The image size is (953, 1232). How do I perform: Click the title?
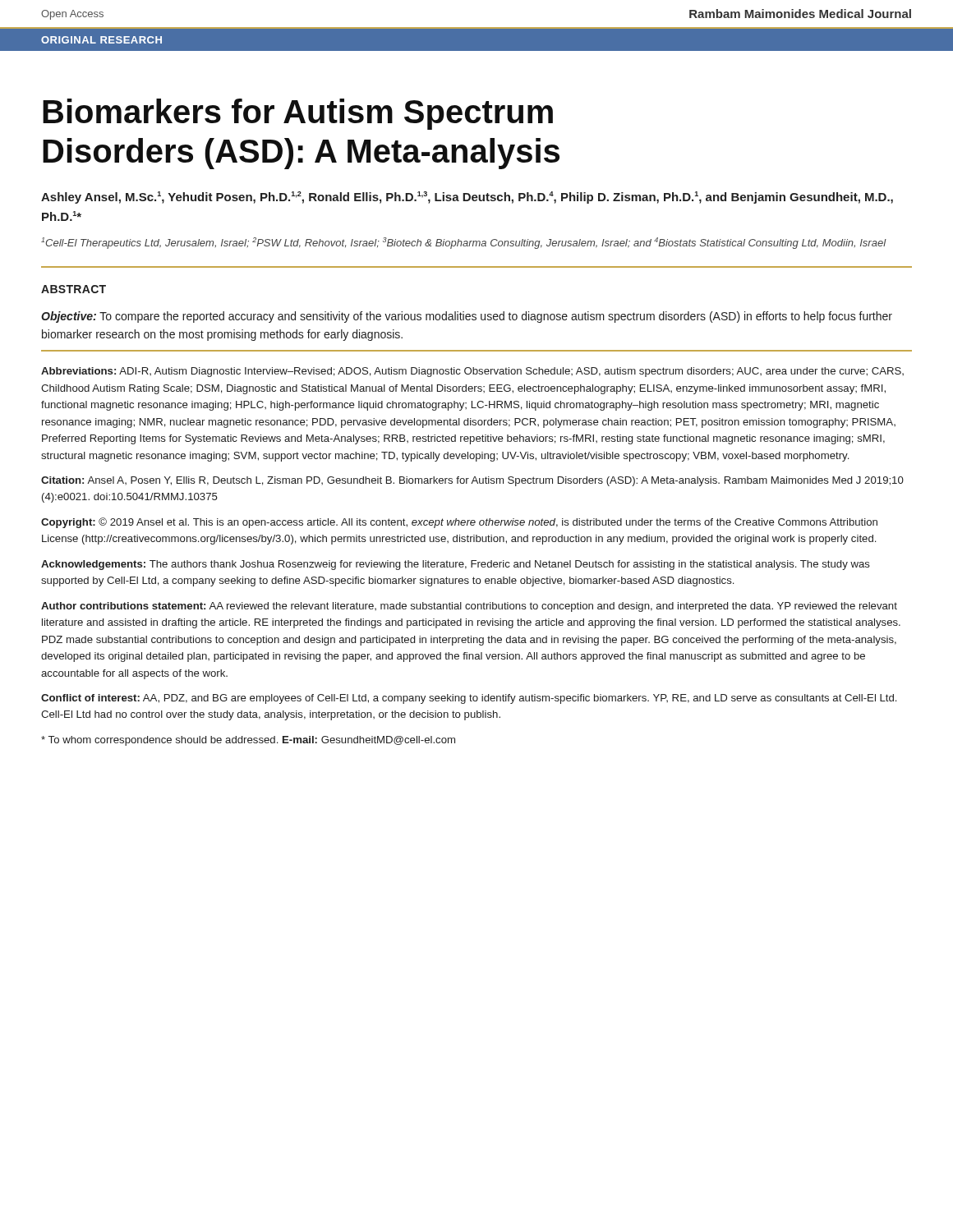(301, 131)
